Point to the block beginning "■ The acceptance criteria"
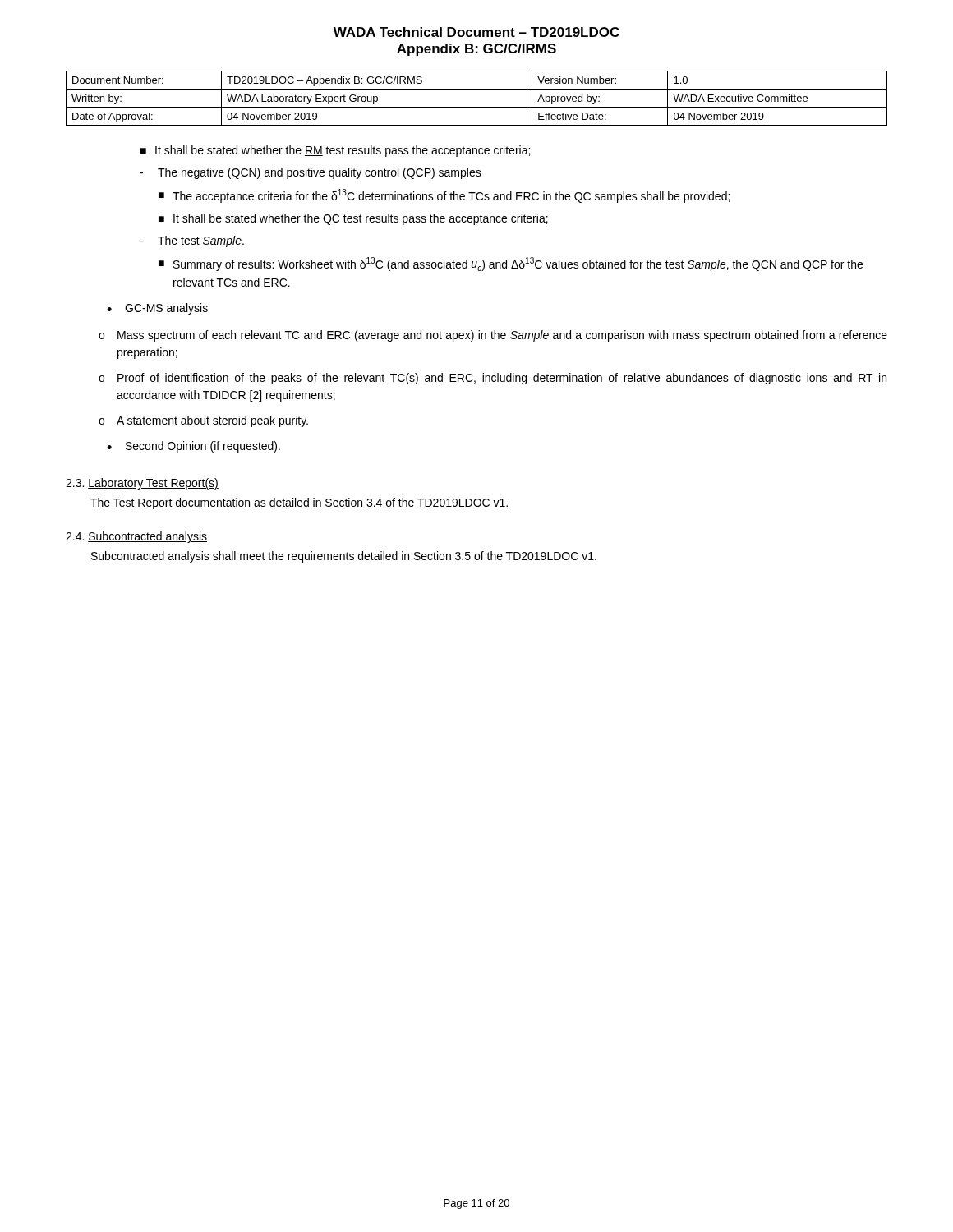The height and width of the screenshot is (1232, 953). click(522, 196)
